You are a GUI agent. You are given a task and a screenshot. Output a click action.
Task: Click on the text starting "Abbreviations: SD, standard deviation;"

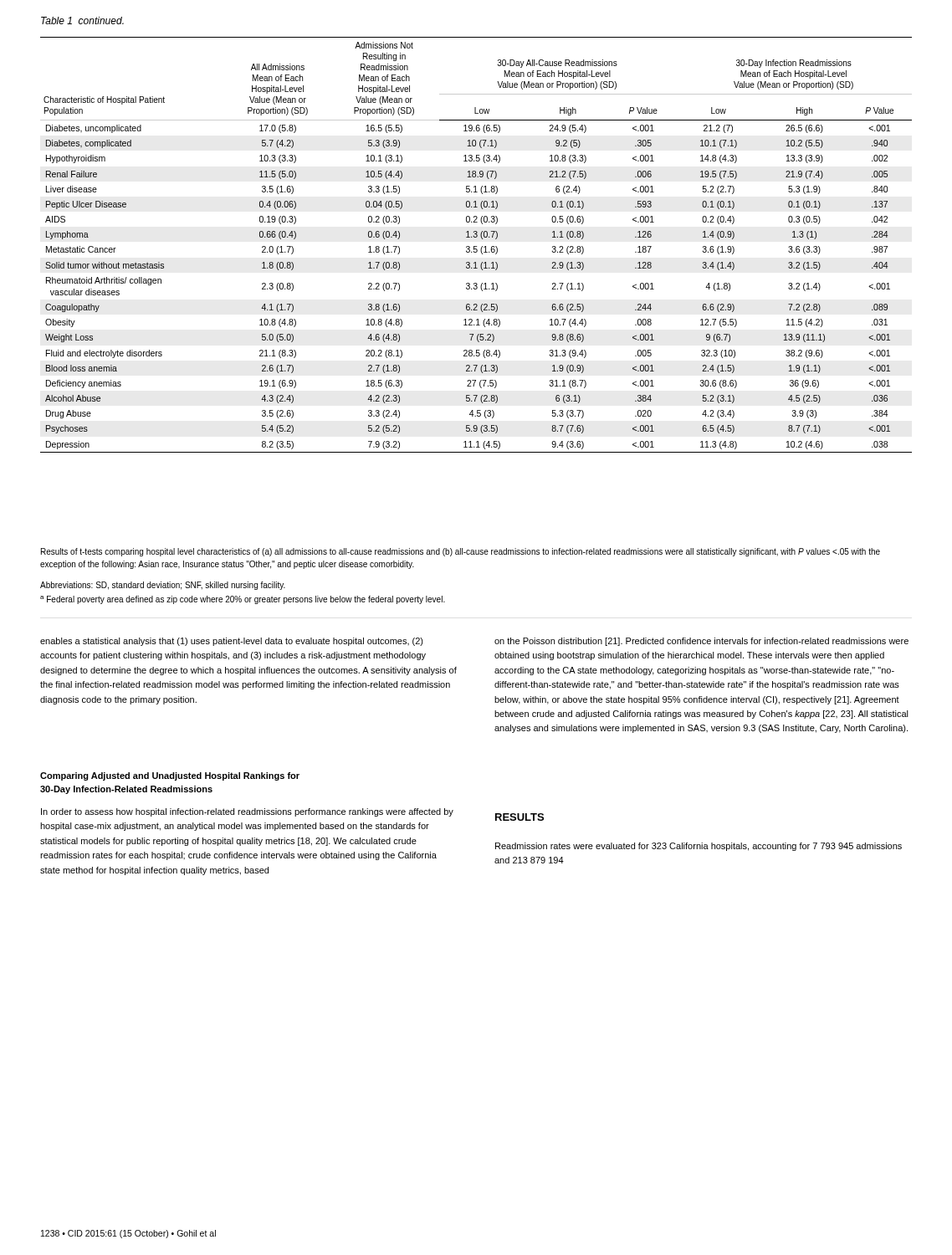(163, 585)
